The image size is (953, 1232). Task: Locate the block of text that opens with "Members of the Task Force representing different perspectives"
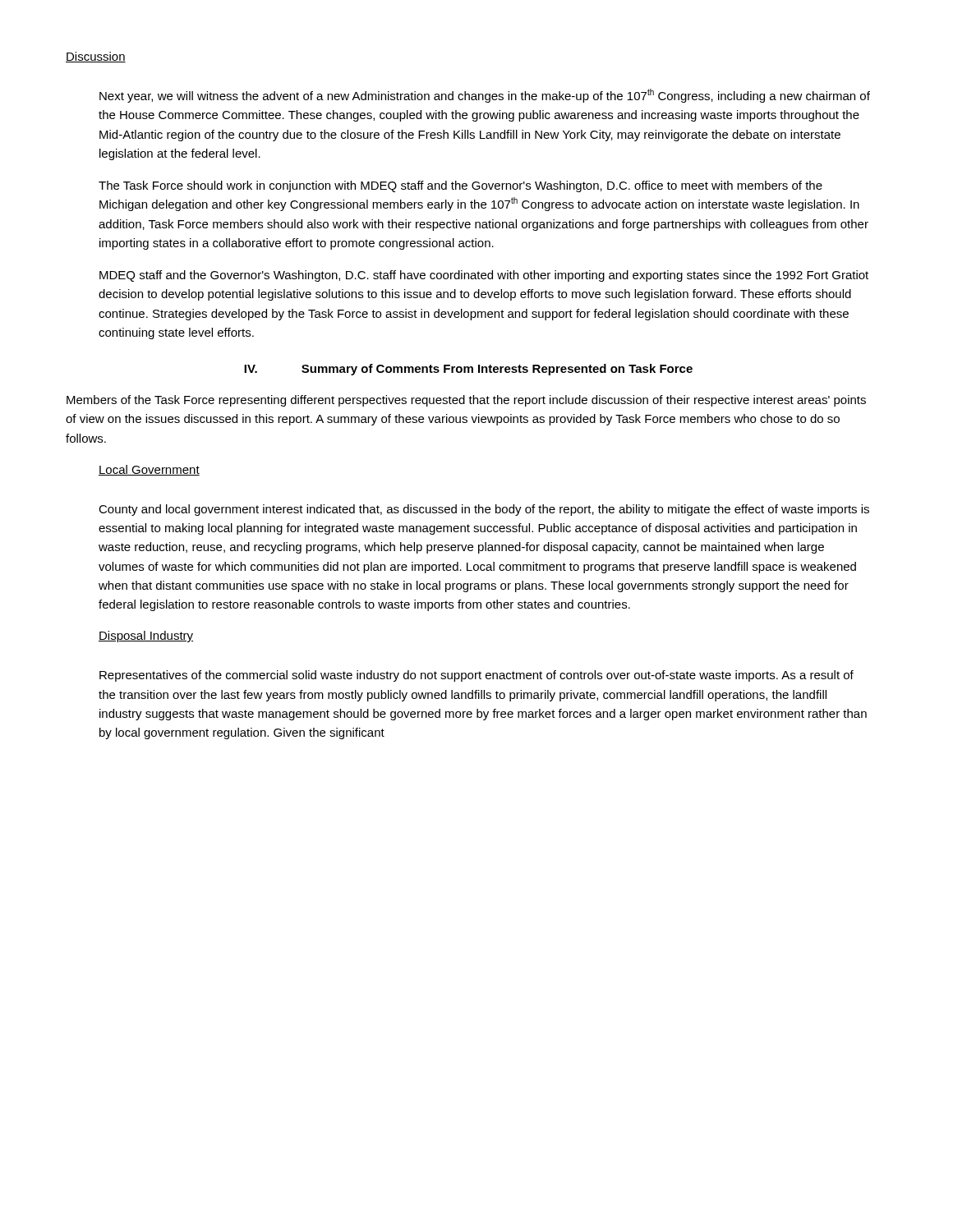[x=466, y=419]
